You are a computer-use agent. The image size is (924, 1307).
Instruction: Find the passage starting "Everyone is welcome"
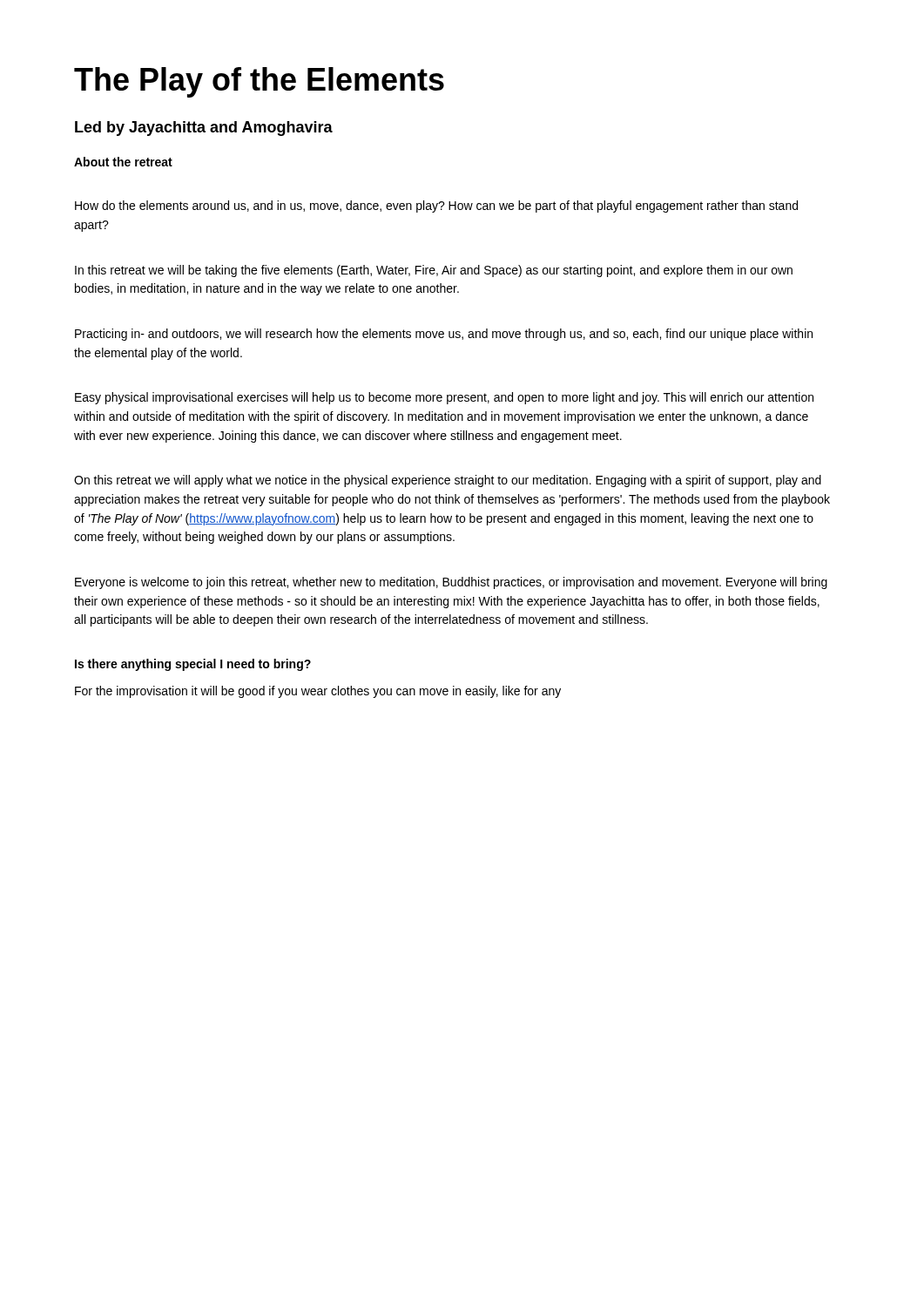(x=453, y=602)
